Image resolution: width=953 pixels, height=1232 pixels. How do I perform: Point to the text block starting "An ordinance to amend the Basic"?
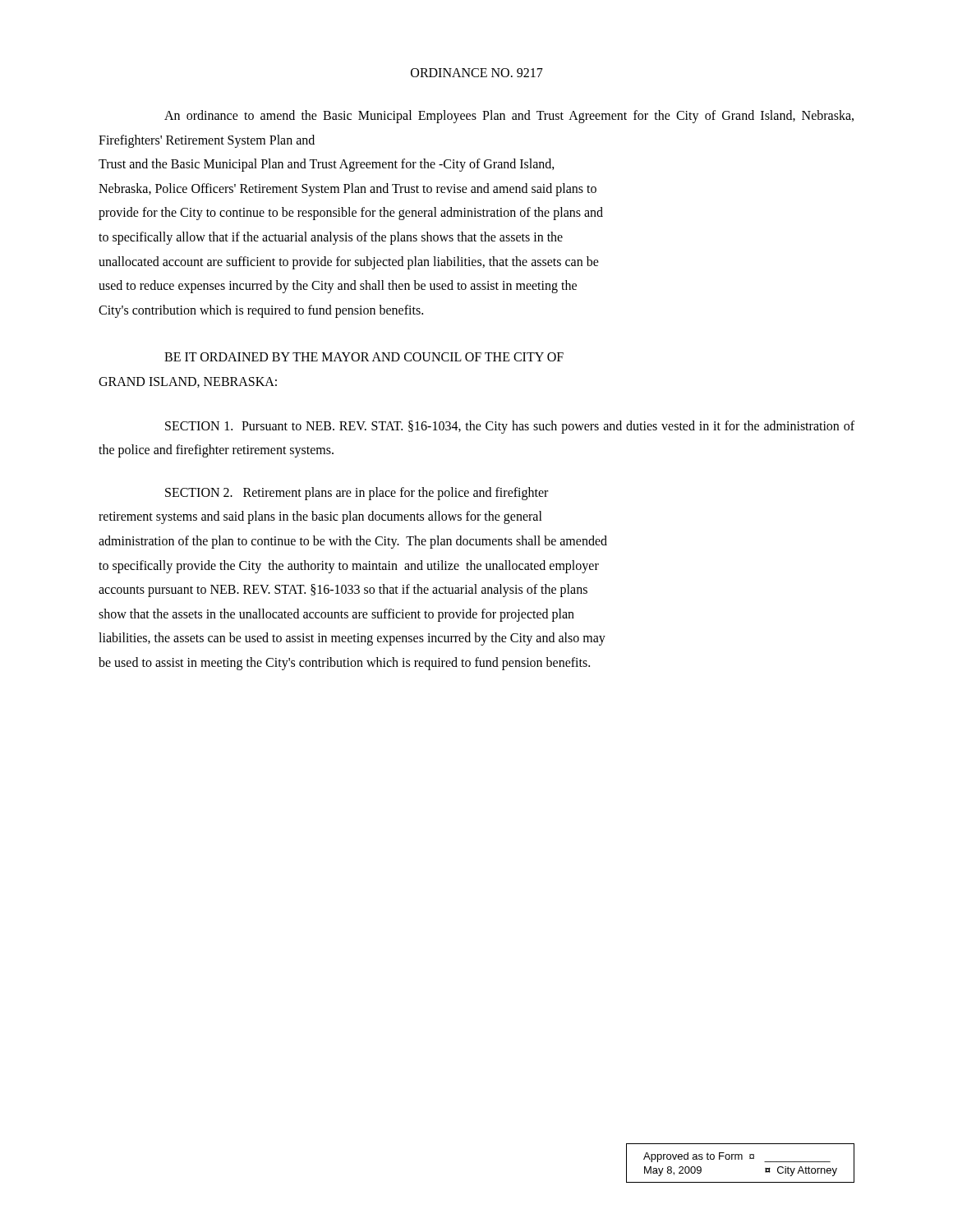pos(476,213)
